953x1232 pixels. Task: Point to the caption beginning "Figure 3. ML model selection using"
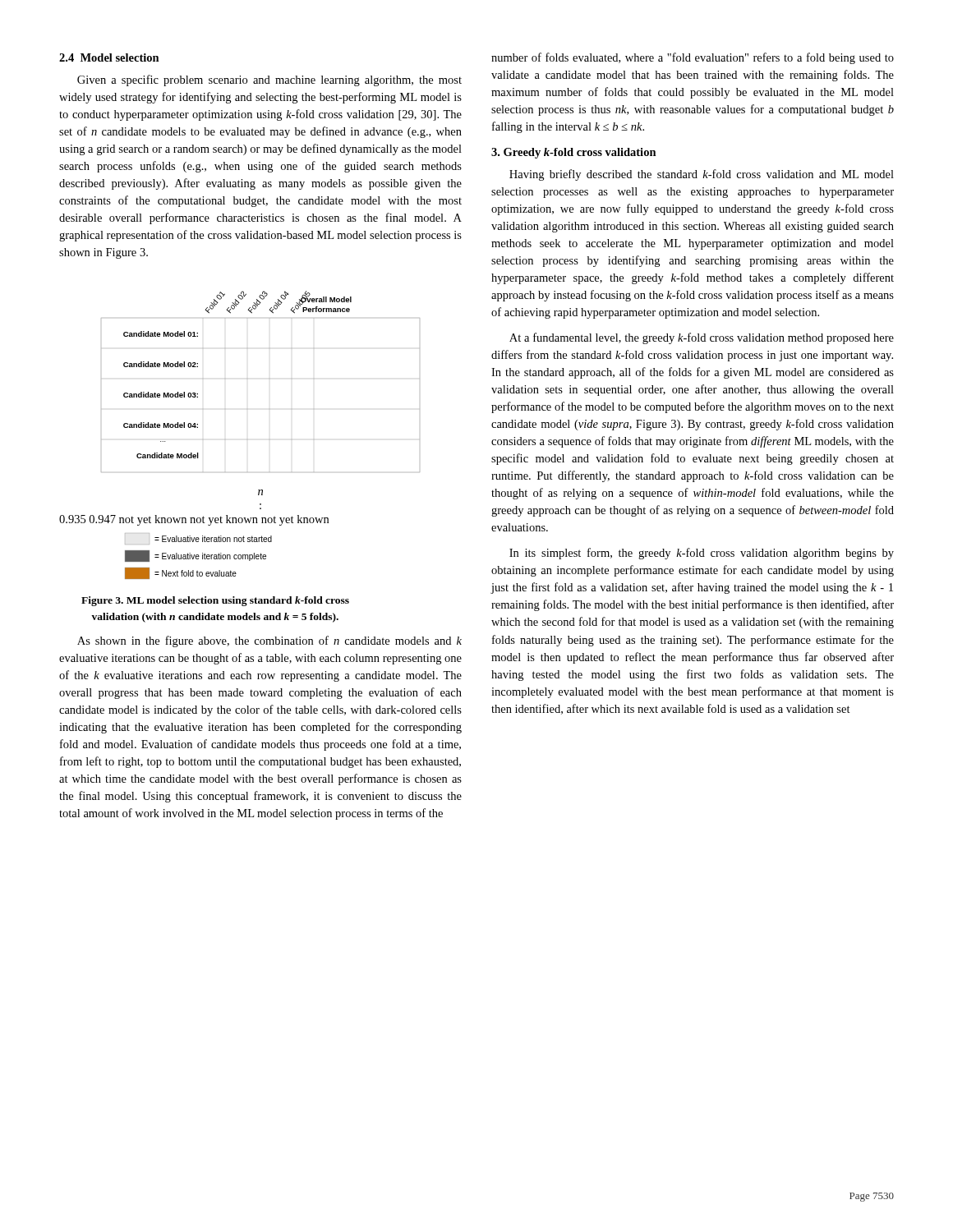pyautogui.click(x=215, y=608)
